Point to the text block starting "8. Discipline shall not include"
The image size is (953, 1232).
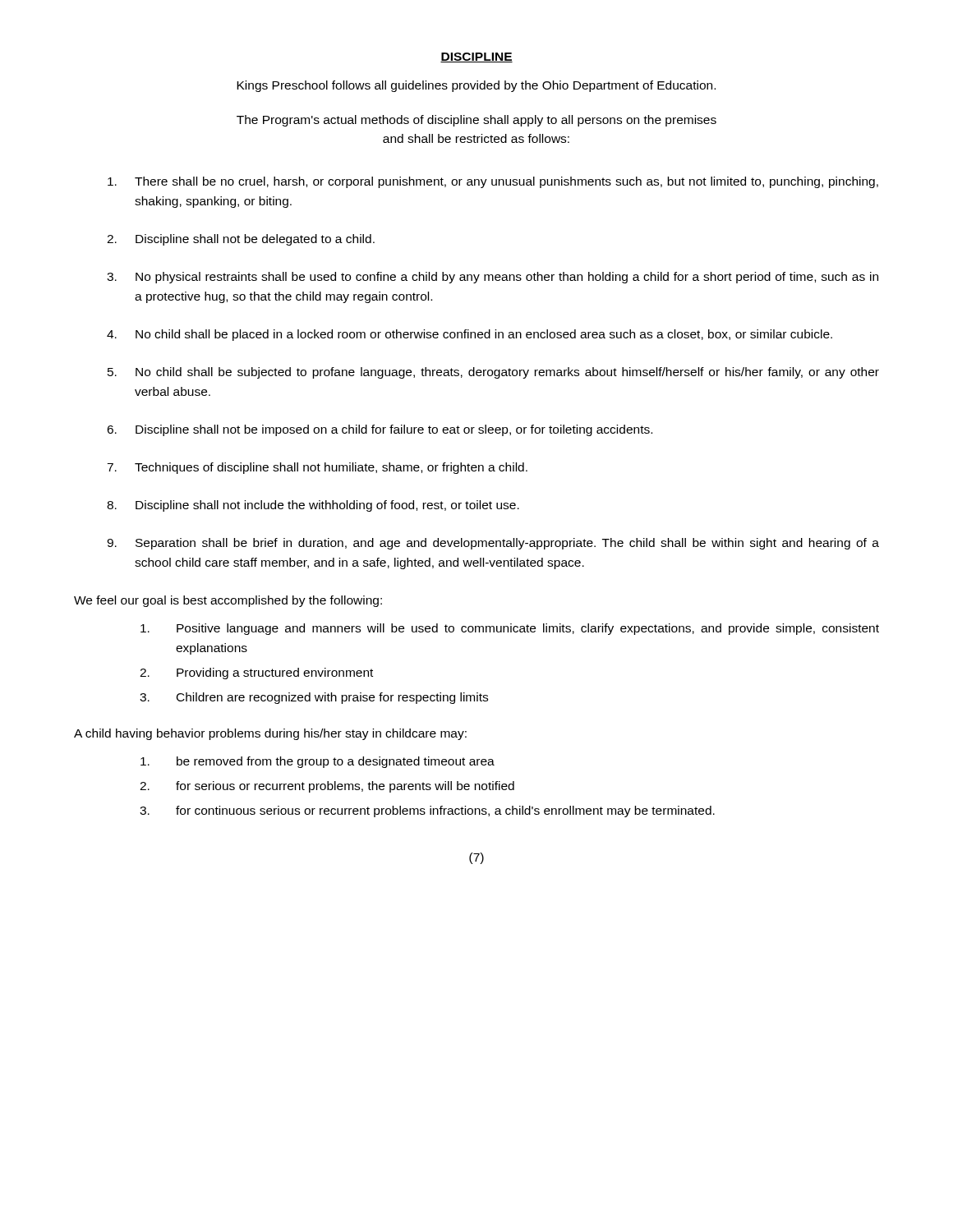[x=493, y=505]
